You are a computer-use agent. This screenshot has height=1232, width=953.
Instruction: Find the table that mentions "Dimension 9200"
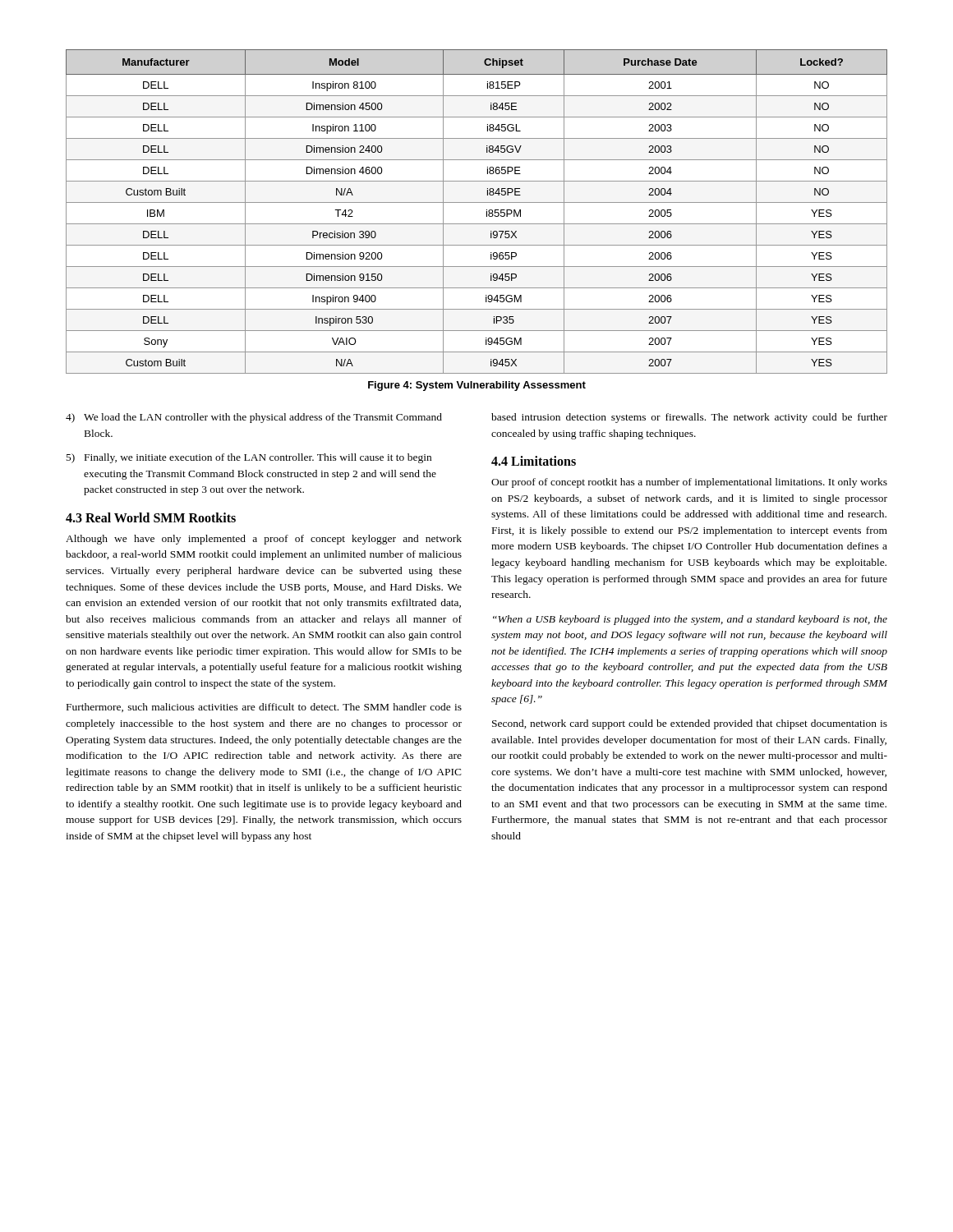click(476, 211)
